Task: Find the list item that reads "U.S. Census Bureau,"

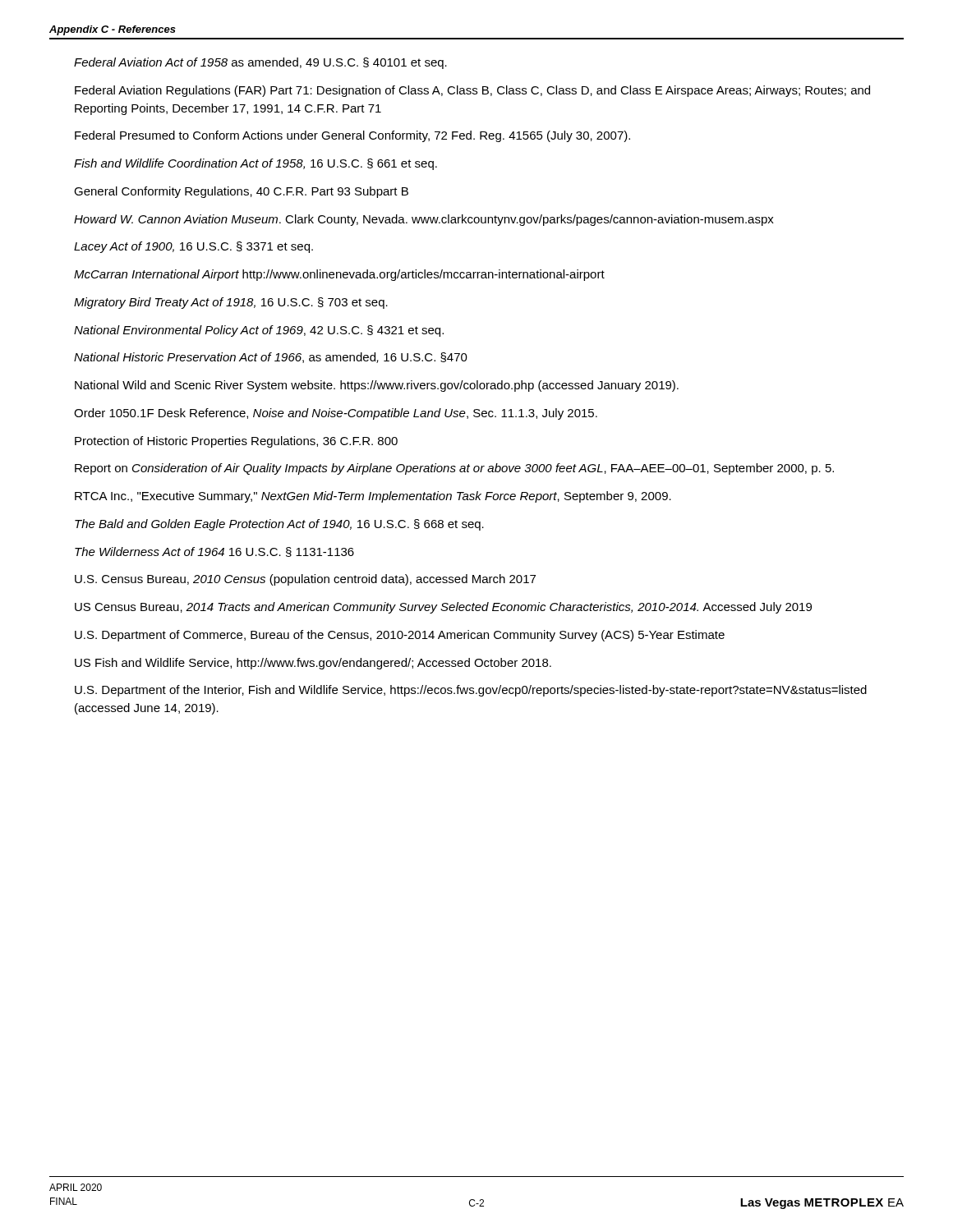Action: tap(305, 579)
